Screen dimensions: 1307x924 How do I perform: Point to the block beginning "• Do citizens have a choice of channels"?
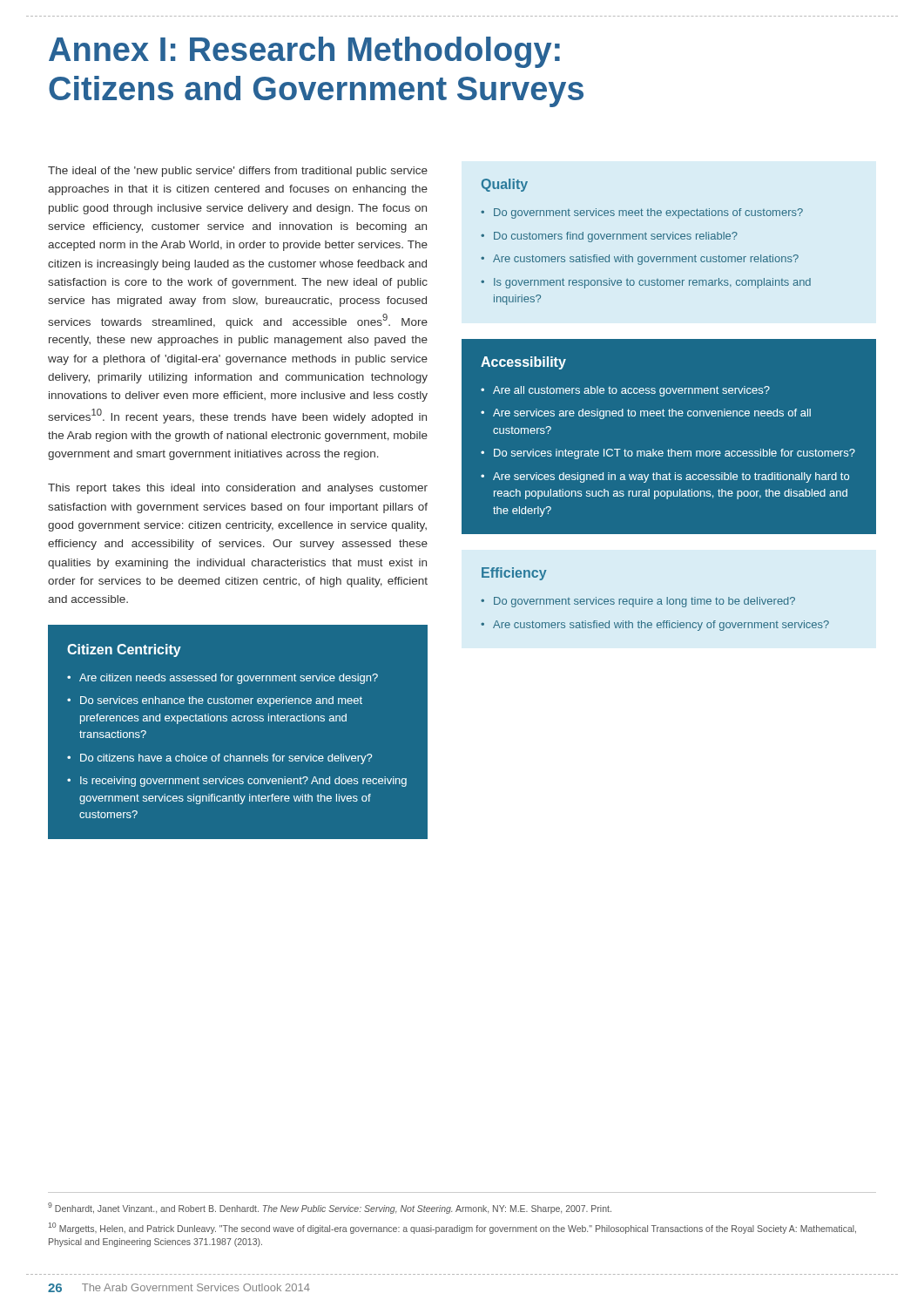pyautogui.click(x=238, y=757)
